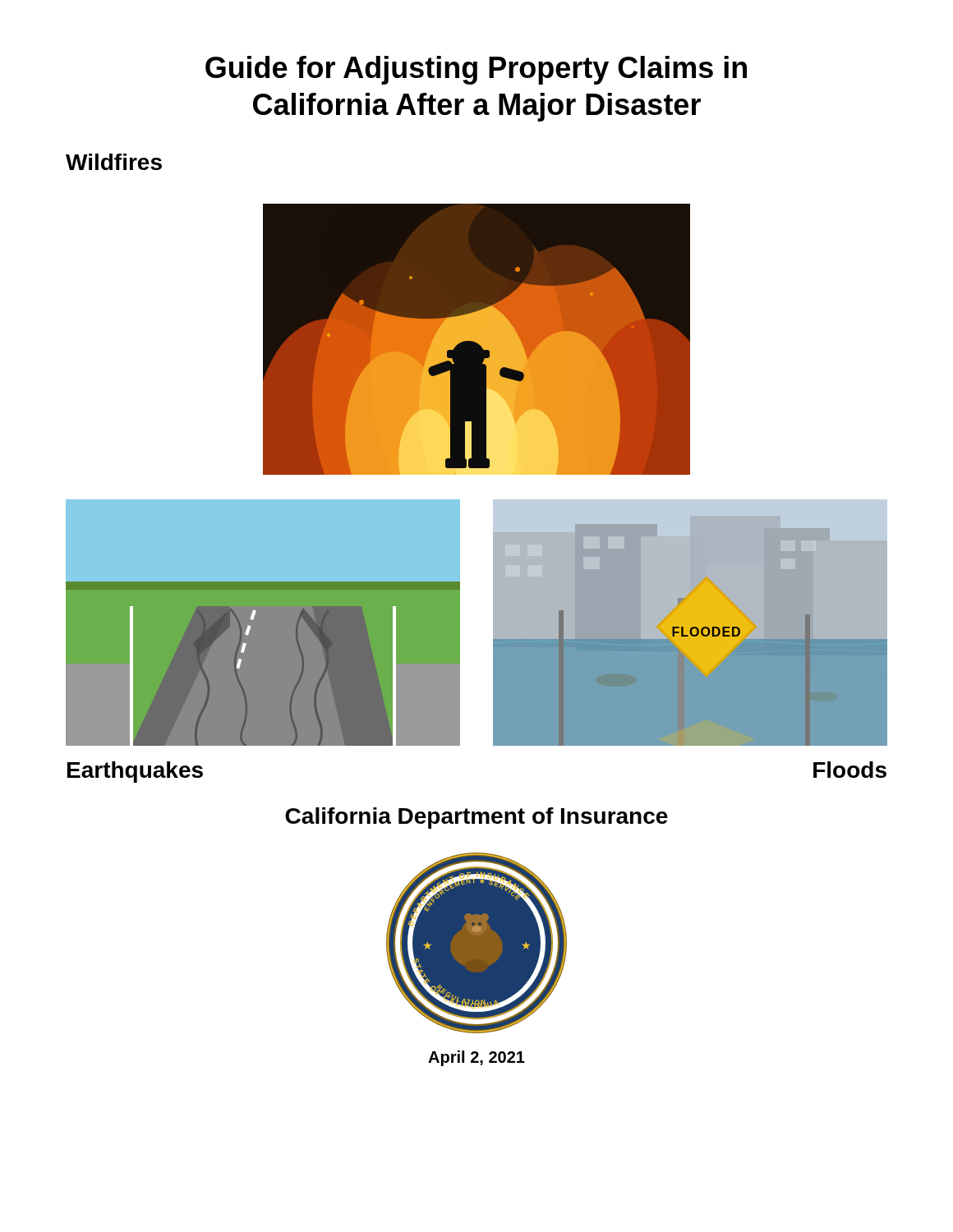Point to the title beginning "Guide for Adjusting Property Claims"
Image resolution: width=953 pixels, height=1232 pixels.
tap(476, 86)
